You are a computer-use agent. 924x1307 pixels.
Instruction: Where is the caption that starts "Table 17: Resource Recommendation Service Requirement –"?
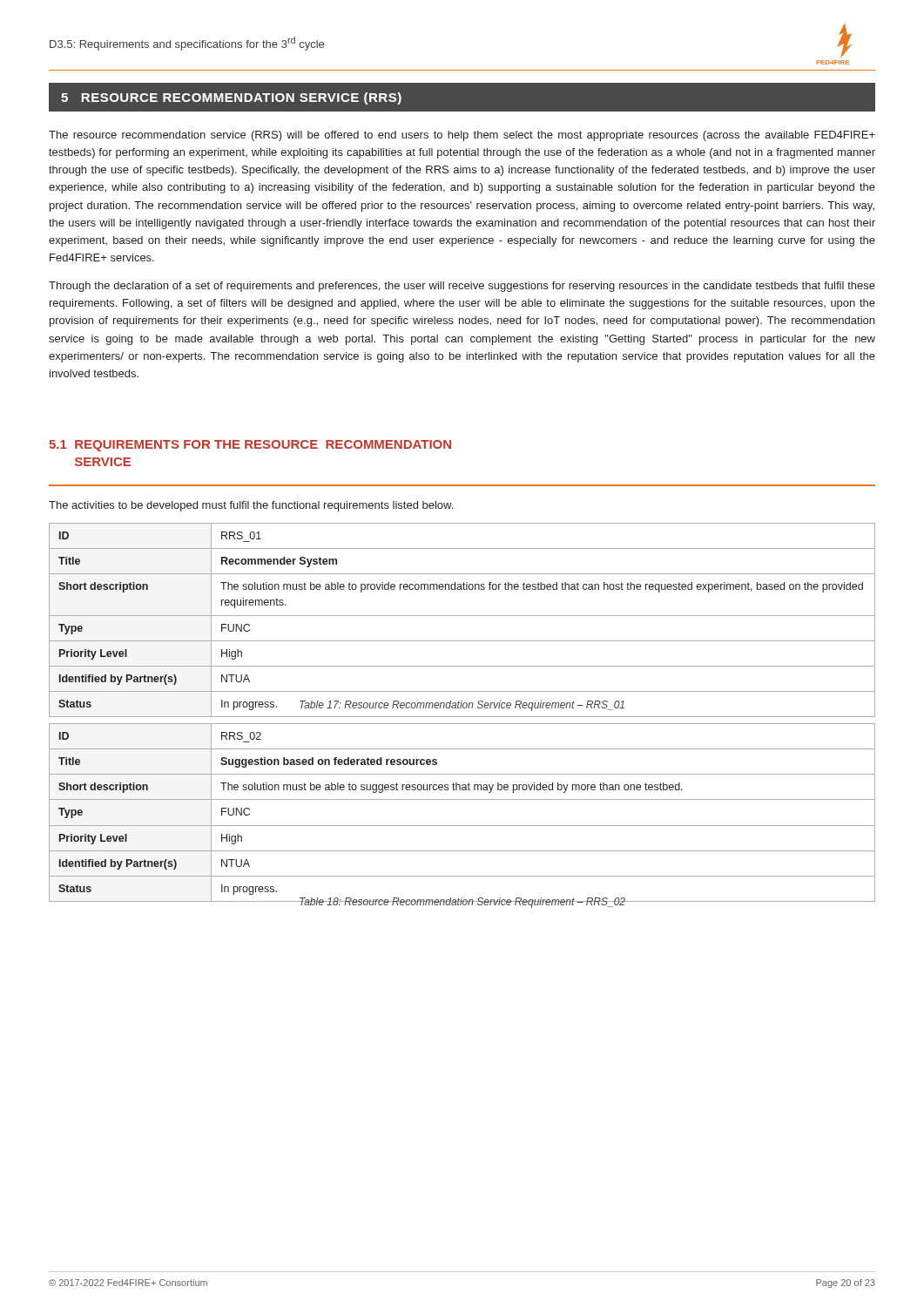click(x=462, y=705)
